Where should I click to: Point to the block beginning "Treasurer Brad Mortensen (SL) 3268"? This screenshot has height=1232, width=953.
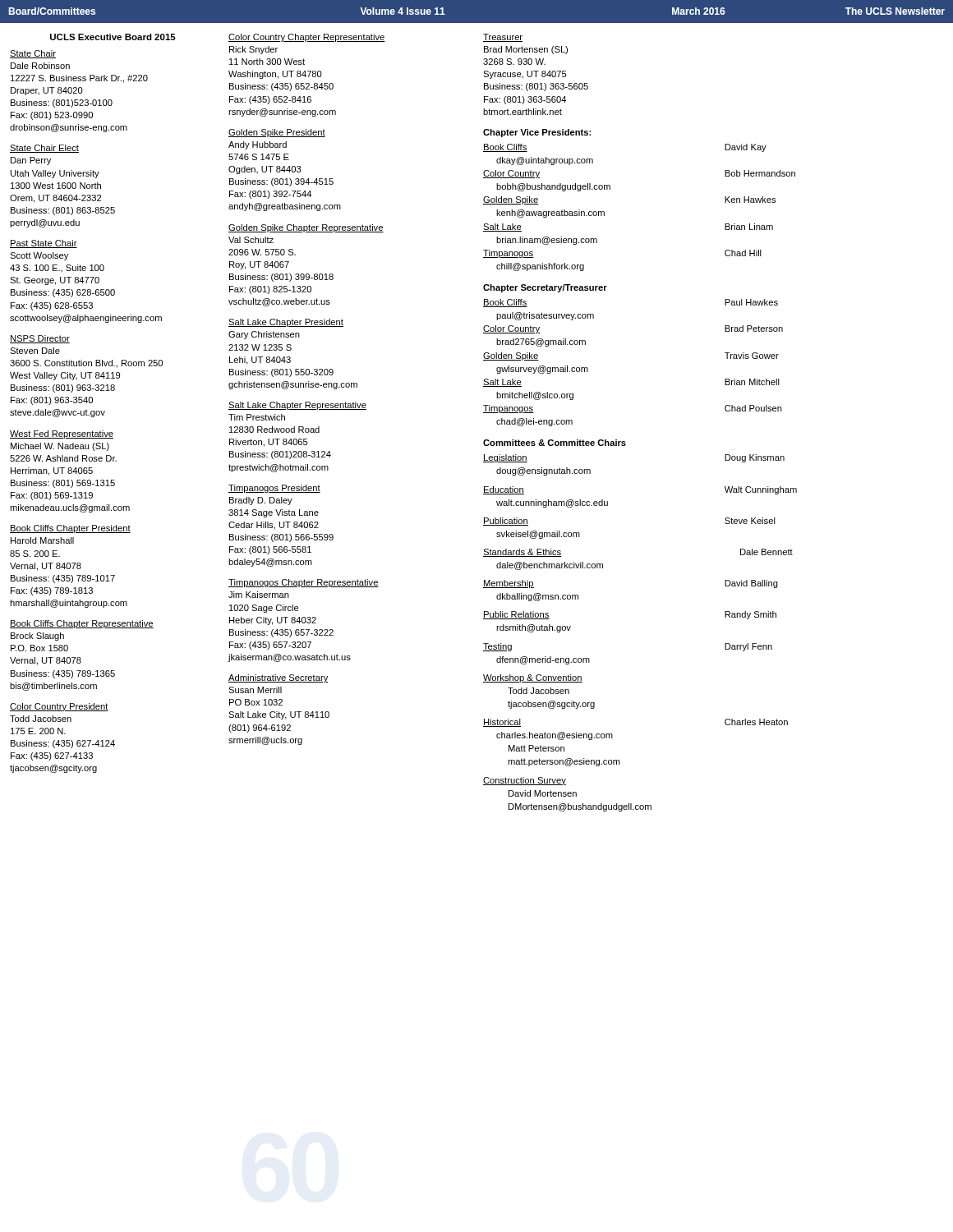pos(536,74)
